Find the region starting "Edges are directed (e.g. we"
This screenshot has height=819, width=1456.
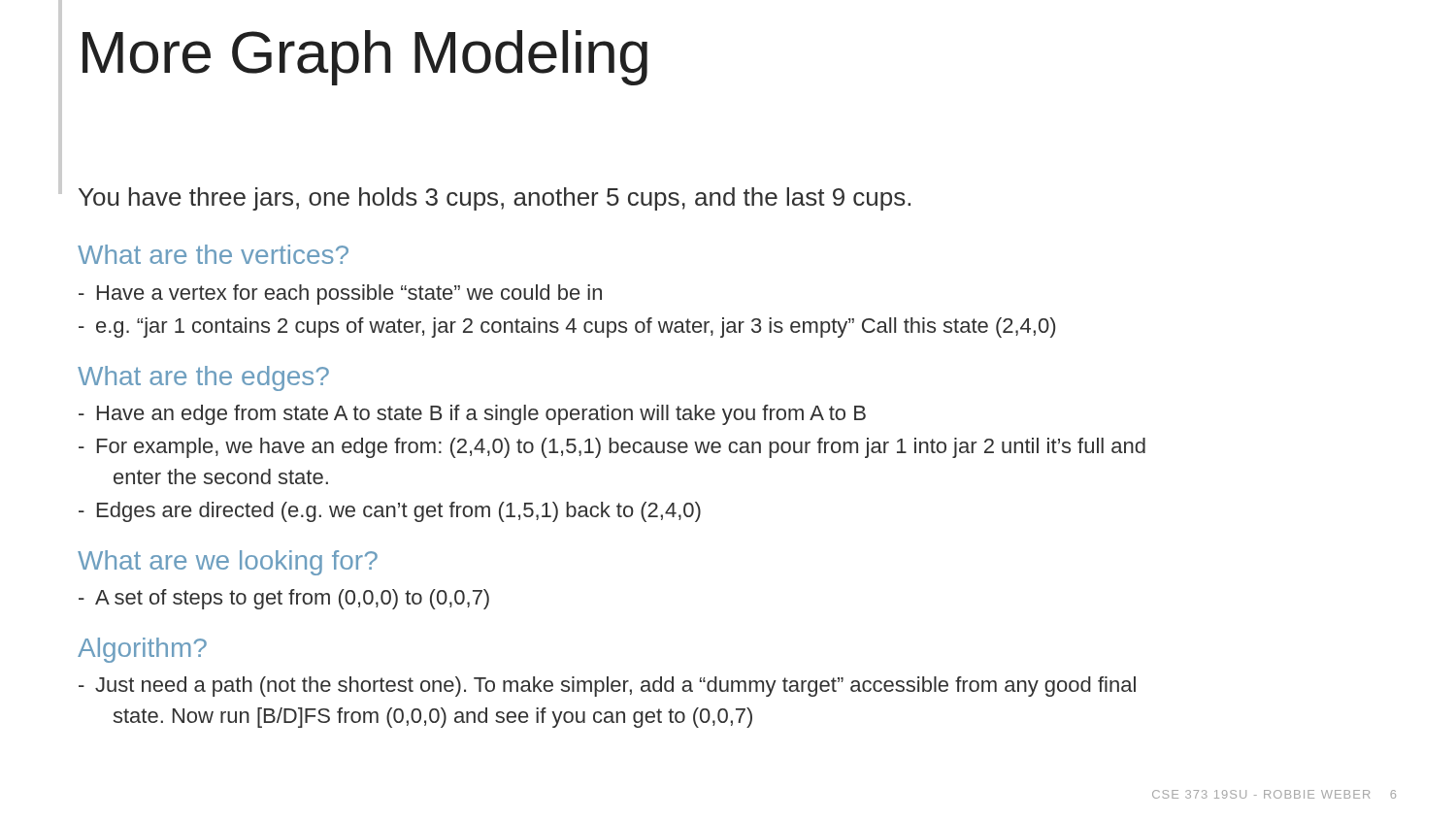[x=398, y=510]
